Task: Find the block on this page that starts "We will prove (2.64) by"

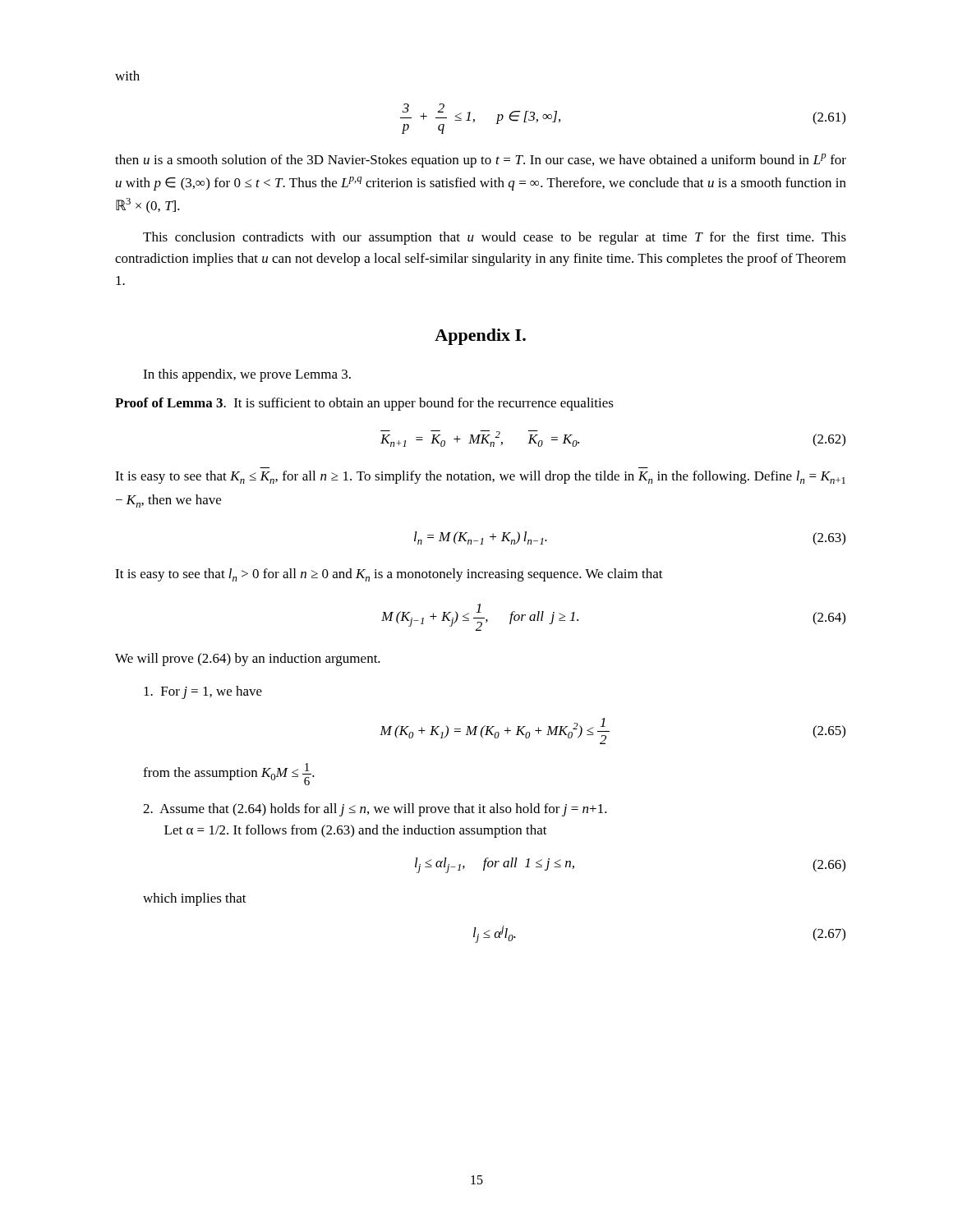Action: pyautogui.click(x=248, y=658)
